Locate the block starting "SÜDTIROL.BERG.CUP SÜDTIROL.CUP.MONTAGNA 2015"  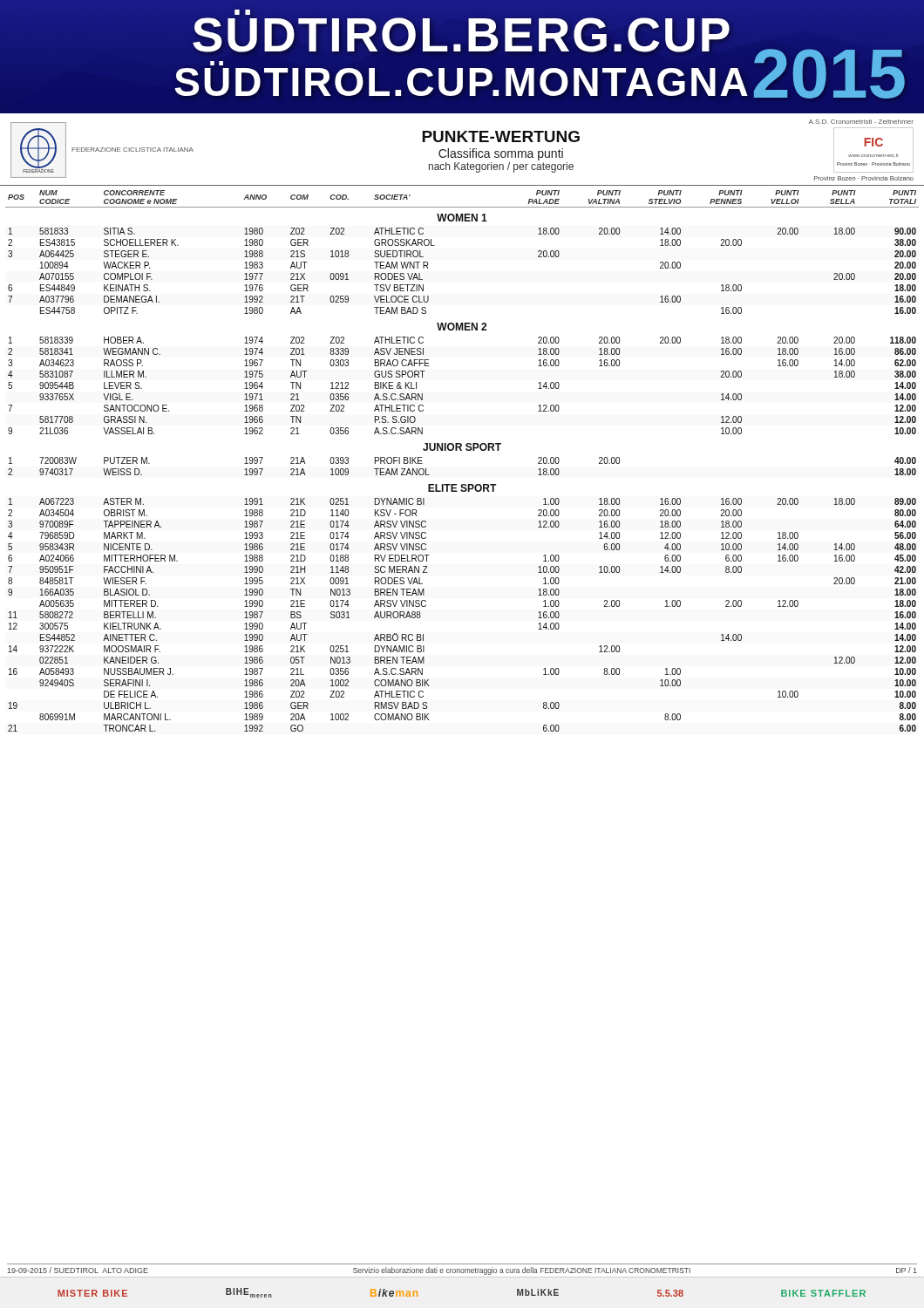(x=462, y=57)
